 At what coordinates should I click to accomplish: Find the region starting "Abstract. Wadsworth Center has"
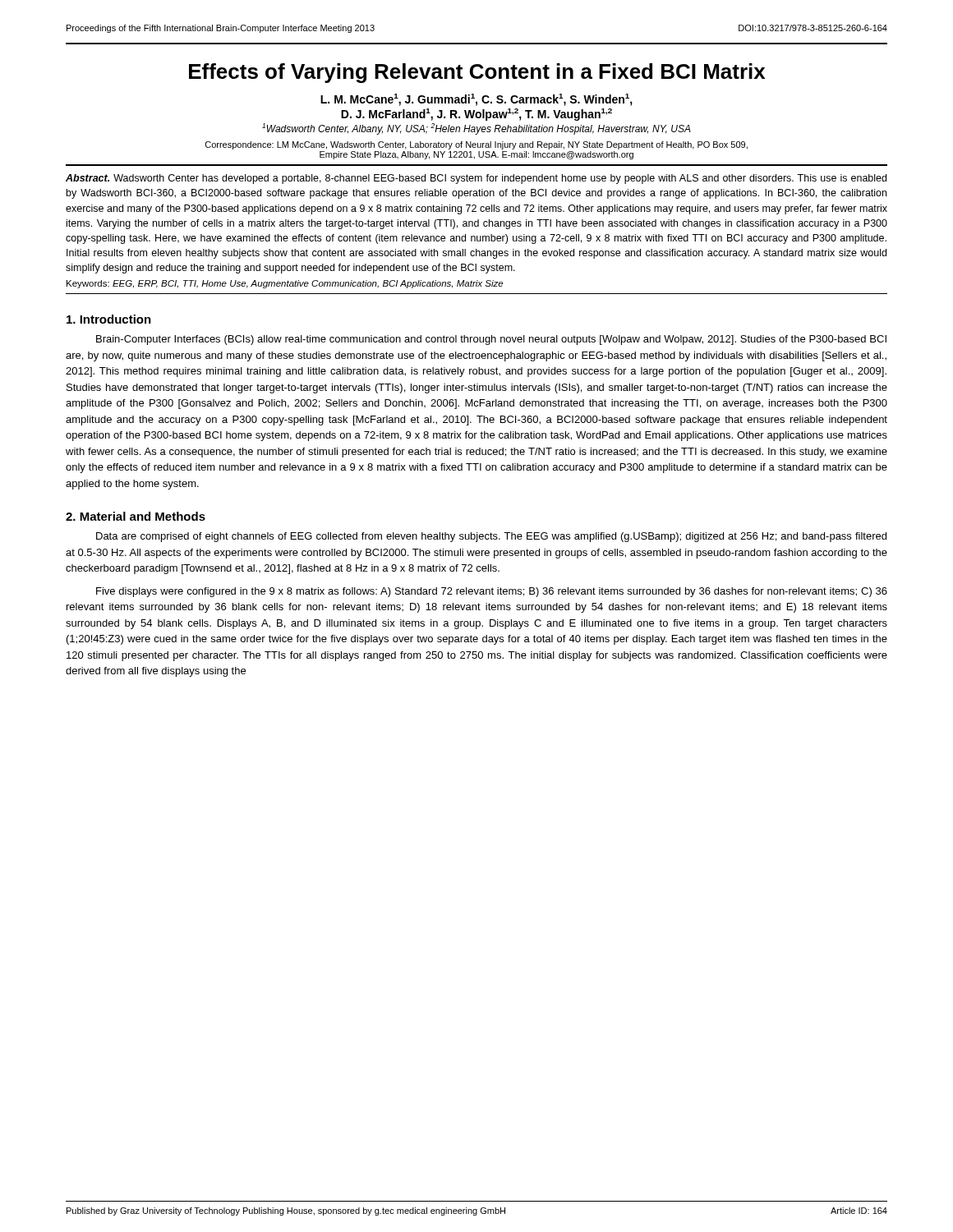[x=476, y=223]
